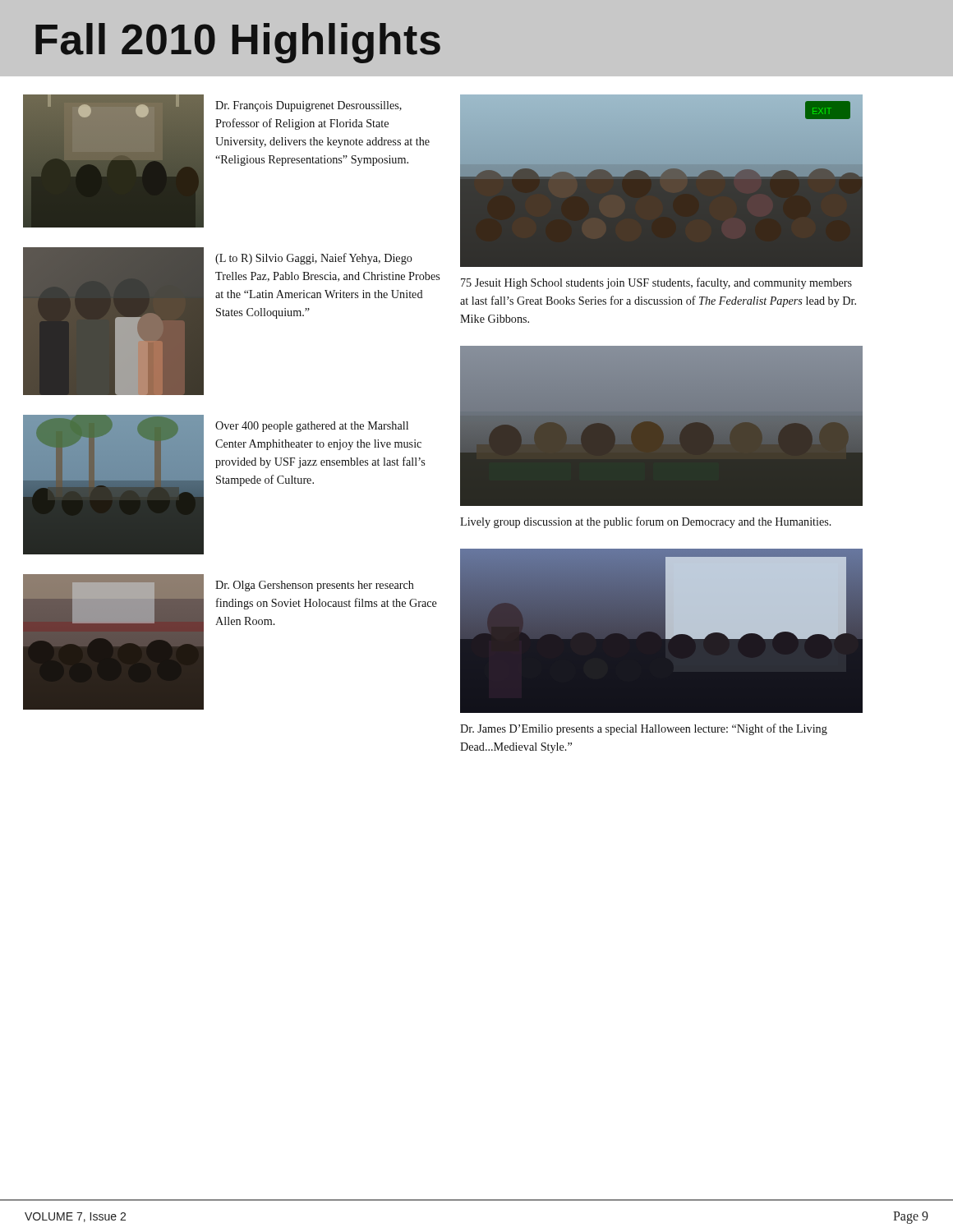Locate the text block starting "(L to R) Silvio Gaggi, Naief Yehya, Diego"

coord(328,285)
